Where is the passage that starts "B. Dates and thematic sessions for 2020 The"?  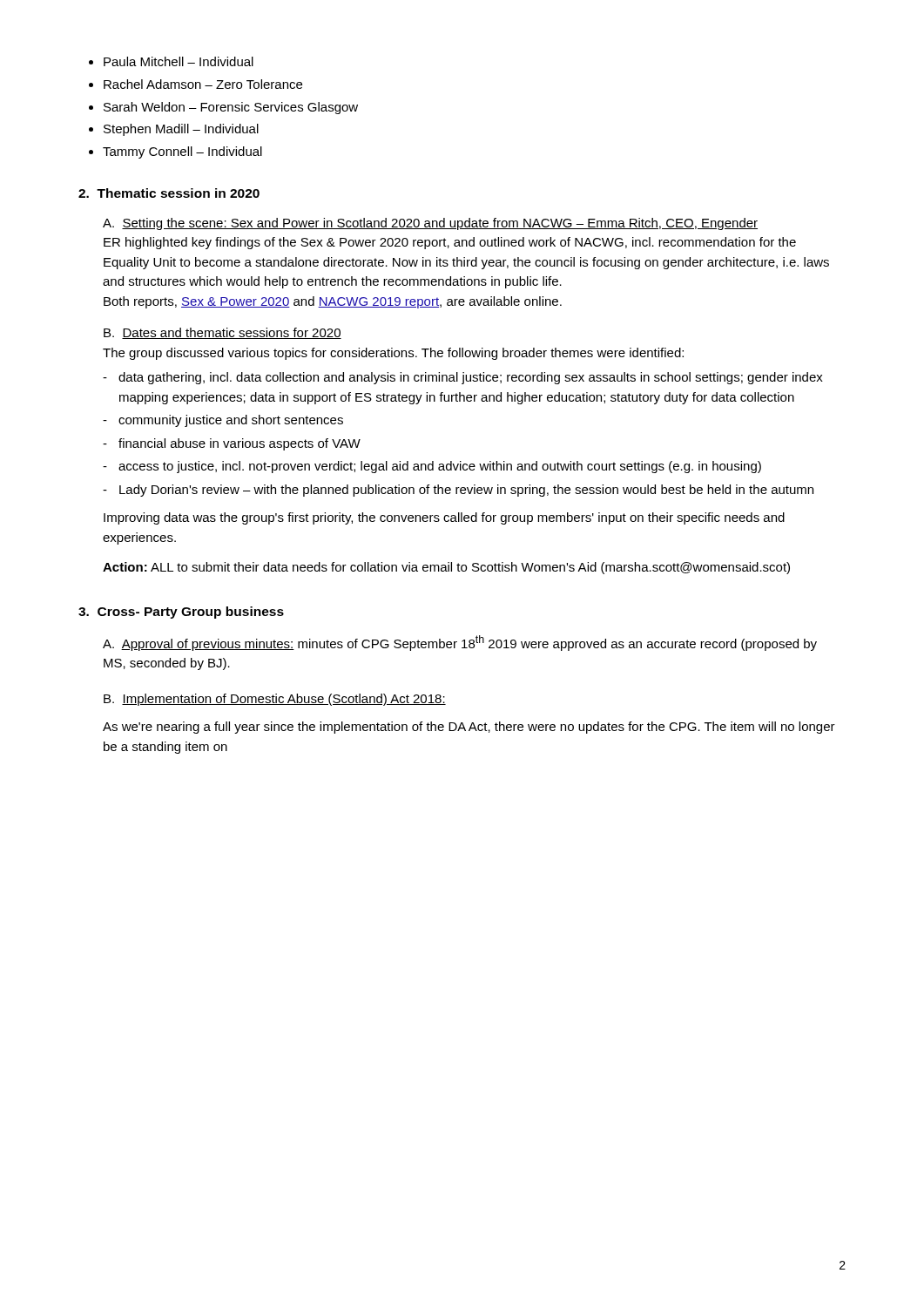(x=223, y=333)
